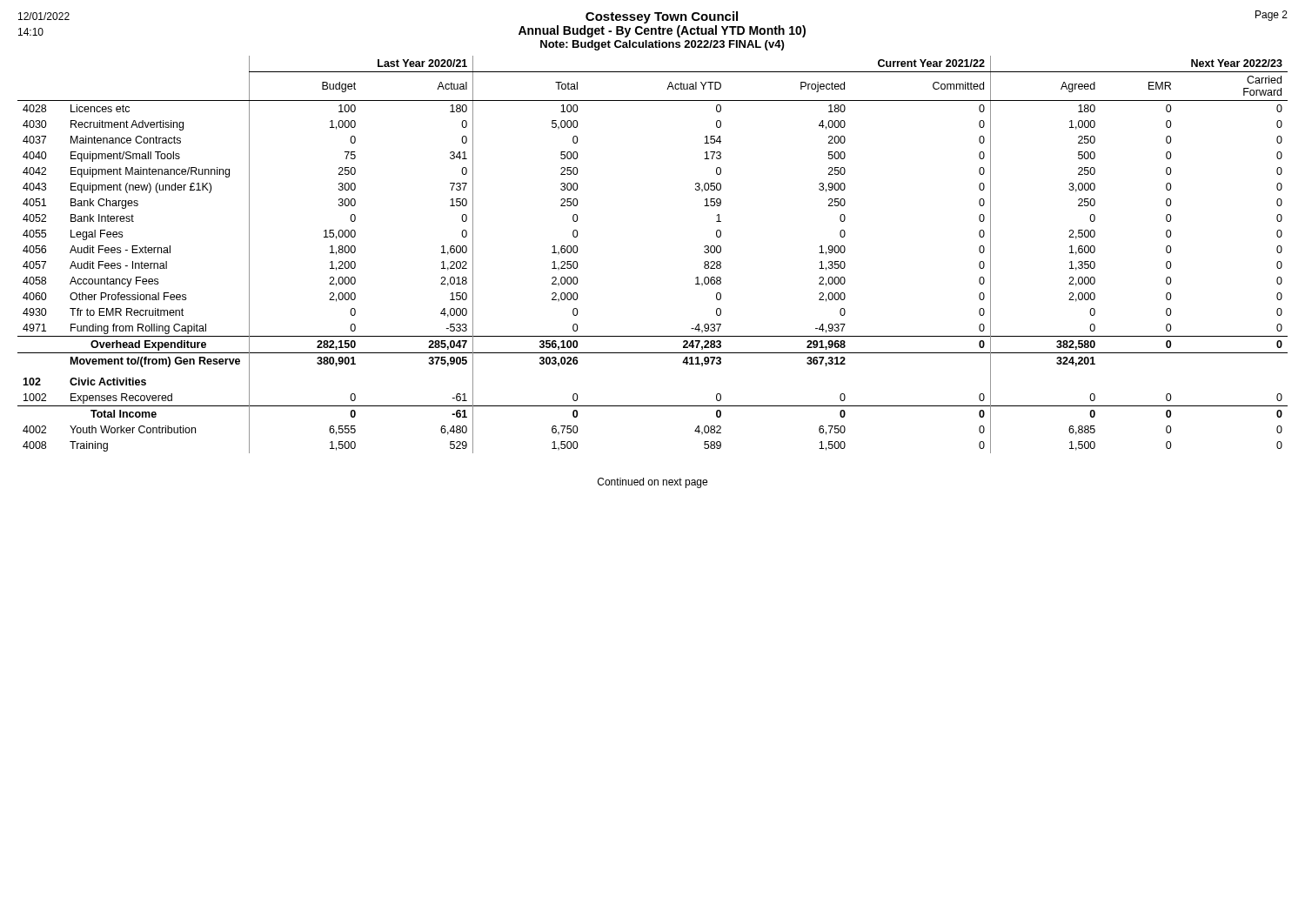Where is the title that starts "Costessey Town Council Annual Budget"?
Viewport: 1305px width, 924px height.
coord(662,30)
